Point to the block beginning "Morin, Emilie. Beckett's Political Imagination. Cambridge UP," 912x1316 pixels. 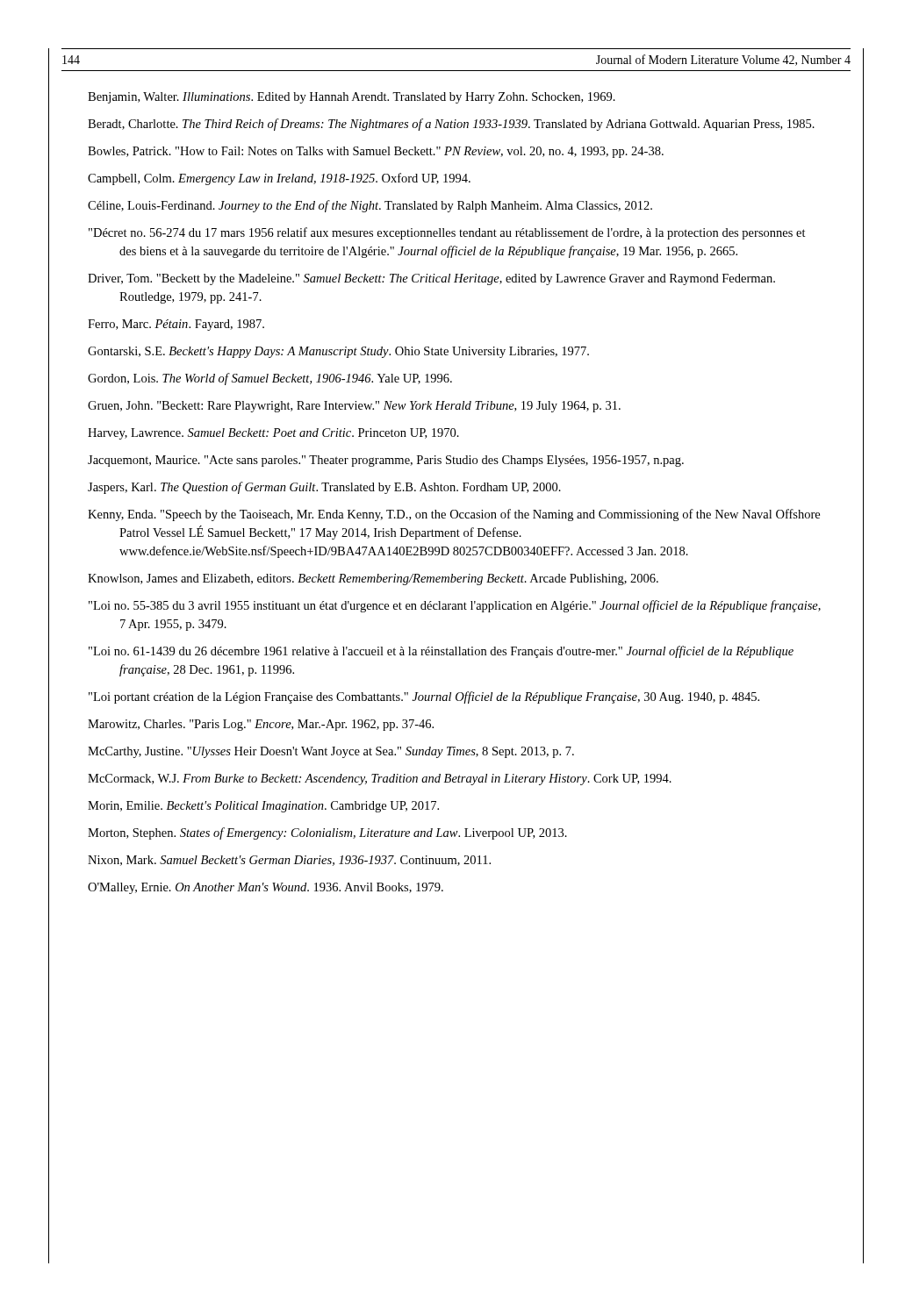[x=264, y=806]
